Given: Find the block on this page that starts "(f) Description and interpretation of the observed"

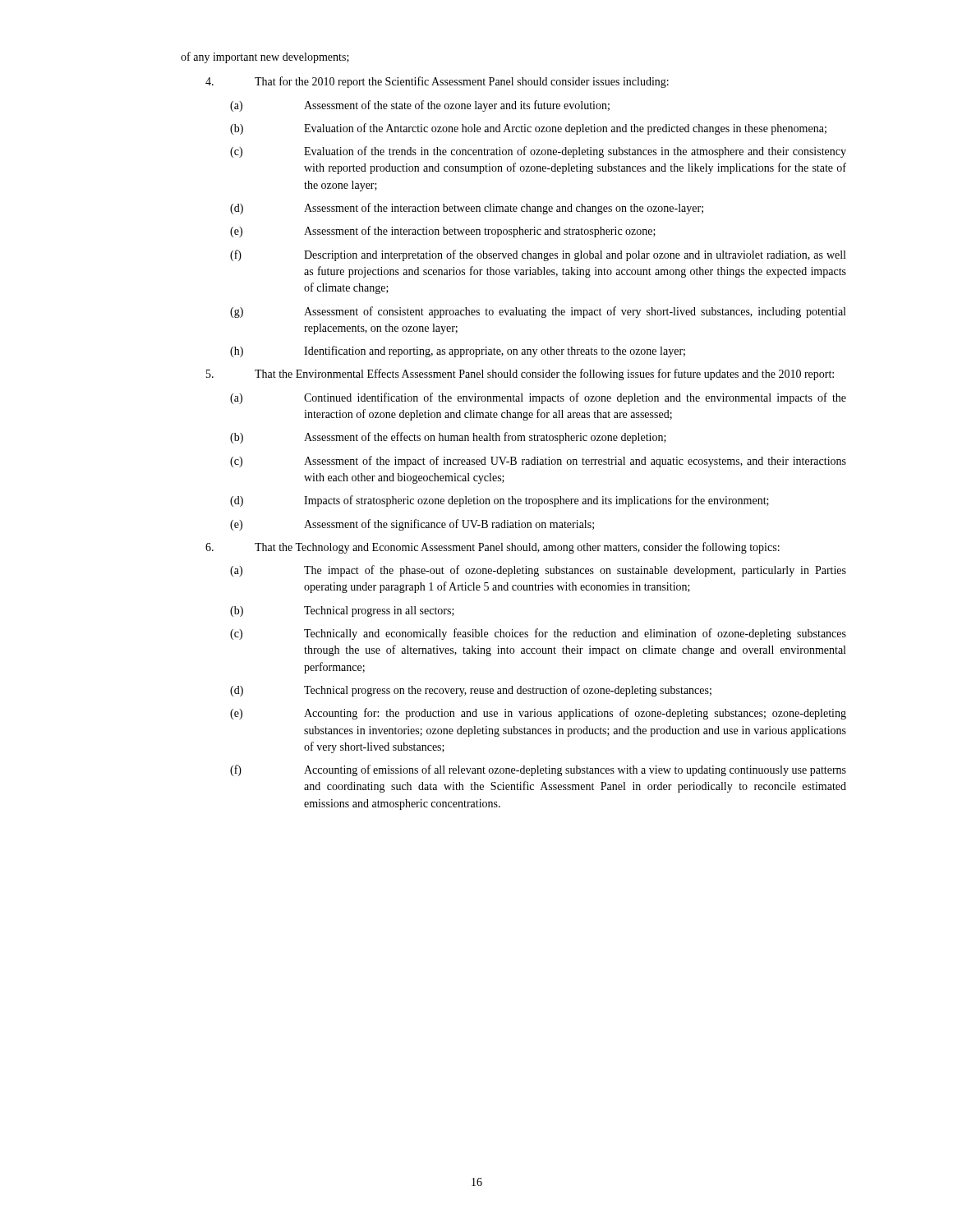Looking at the screenshot, I should click(x=513, y=272).
